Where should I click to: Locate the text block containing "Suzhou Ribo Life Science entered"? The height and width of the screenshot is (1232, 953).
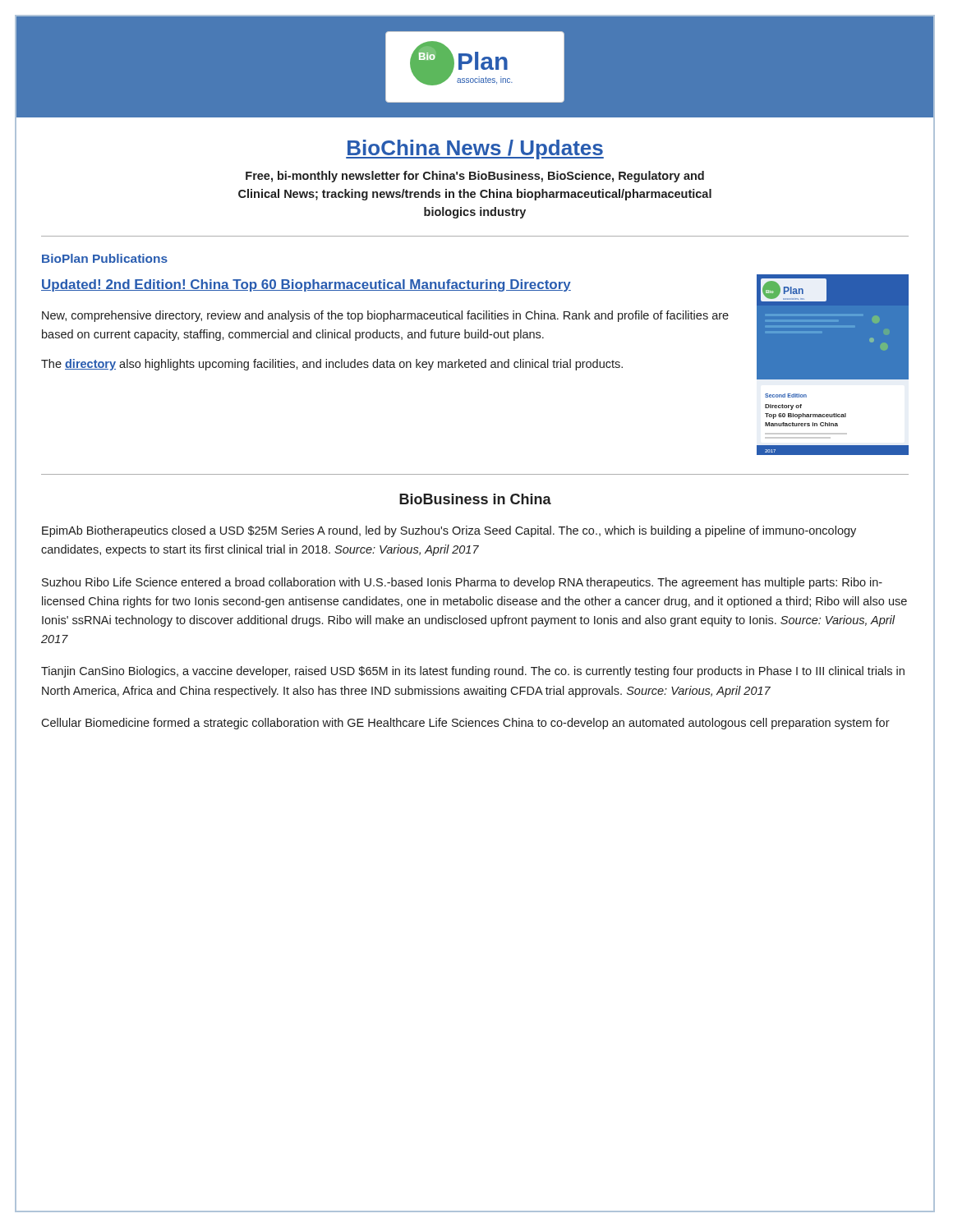point(474,611)
